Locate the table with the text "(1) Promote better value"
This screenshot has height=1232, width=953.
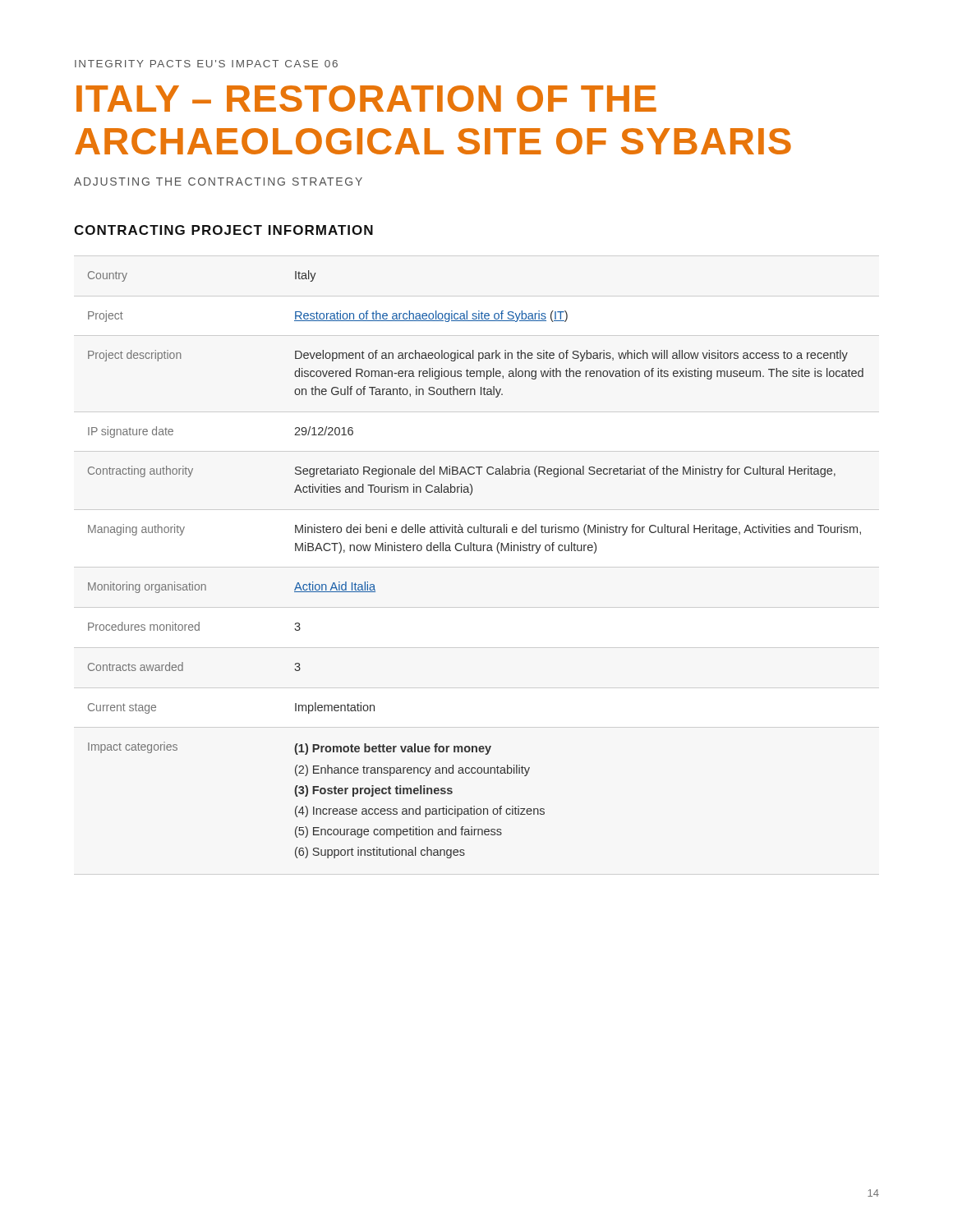click(x=476, y=565)
